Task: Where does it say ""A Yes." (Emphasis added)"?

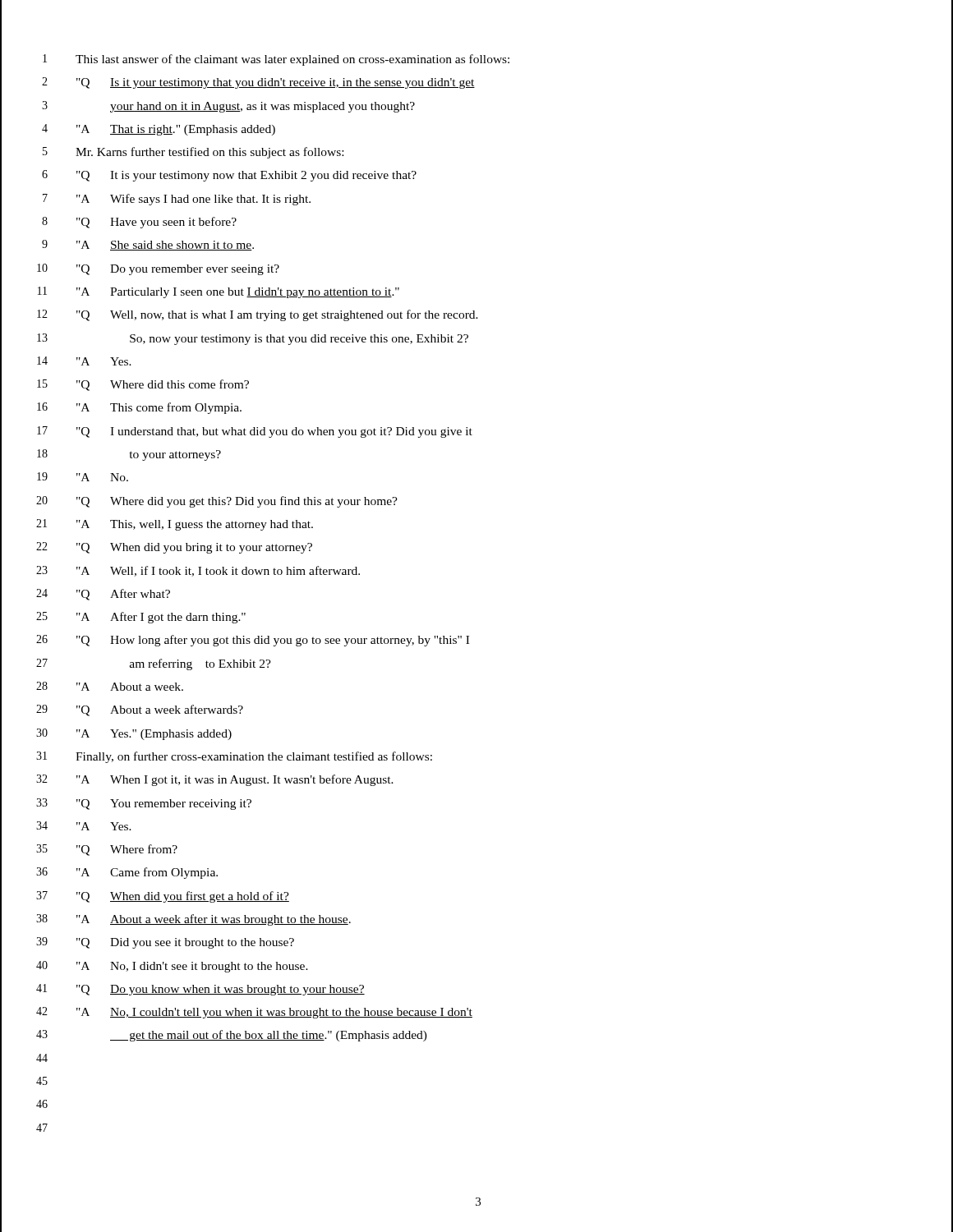Action: [154, 735]
